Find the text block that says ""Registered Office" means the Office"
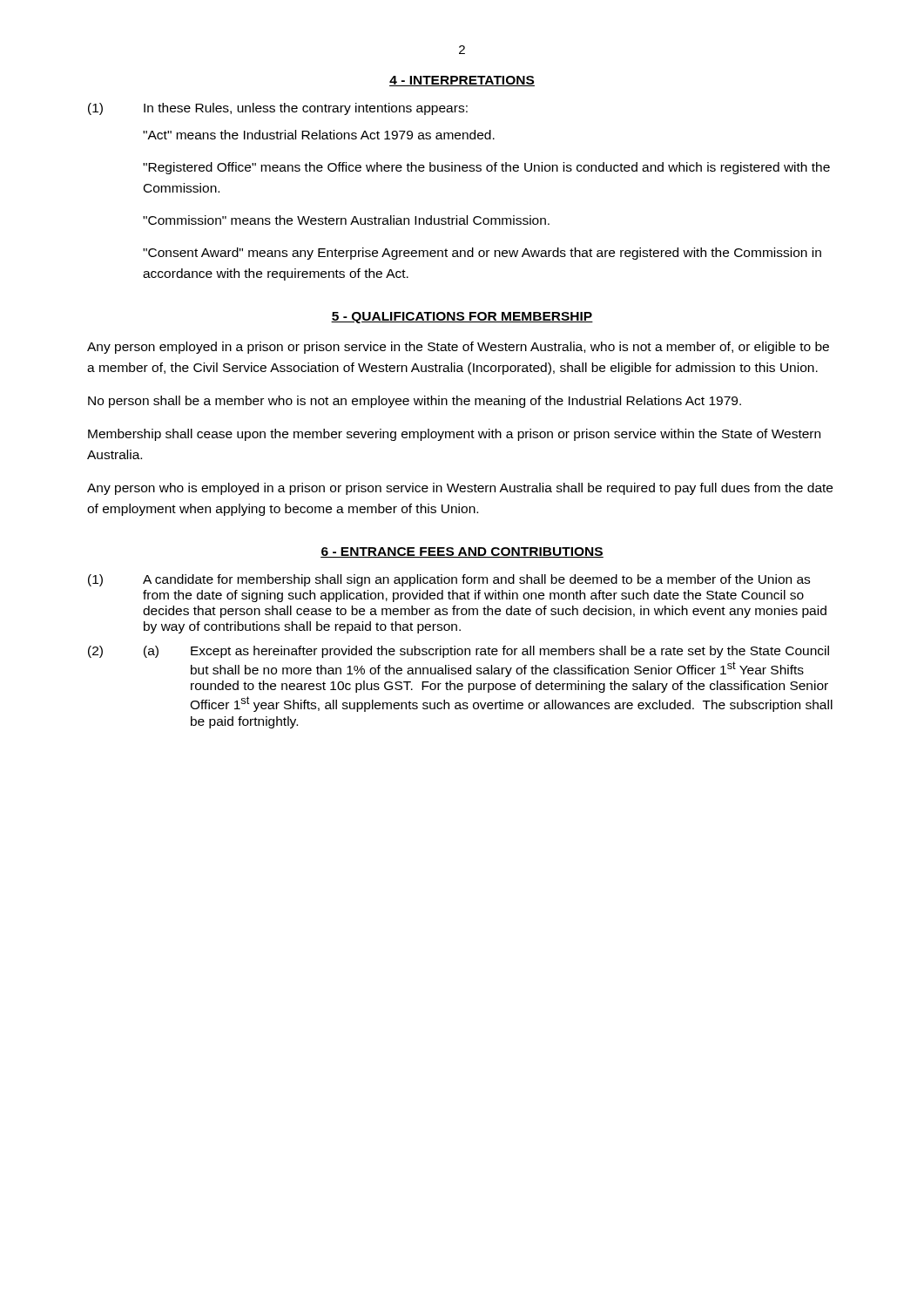 487,177
